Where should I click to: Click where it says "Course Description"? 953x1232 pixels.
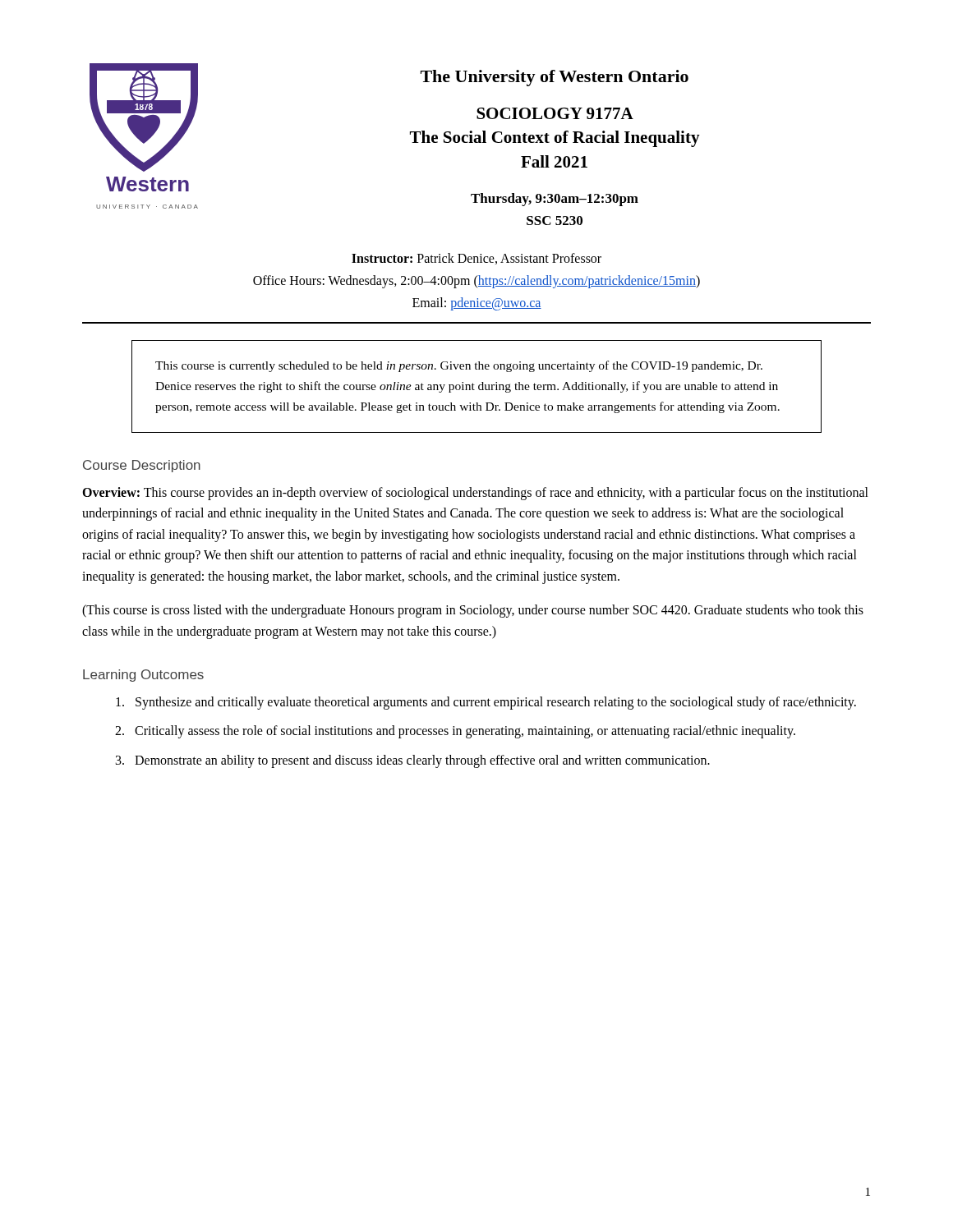[x=142, y=465]
